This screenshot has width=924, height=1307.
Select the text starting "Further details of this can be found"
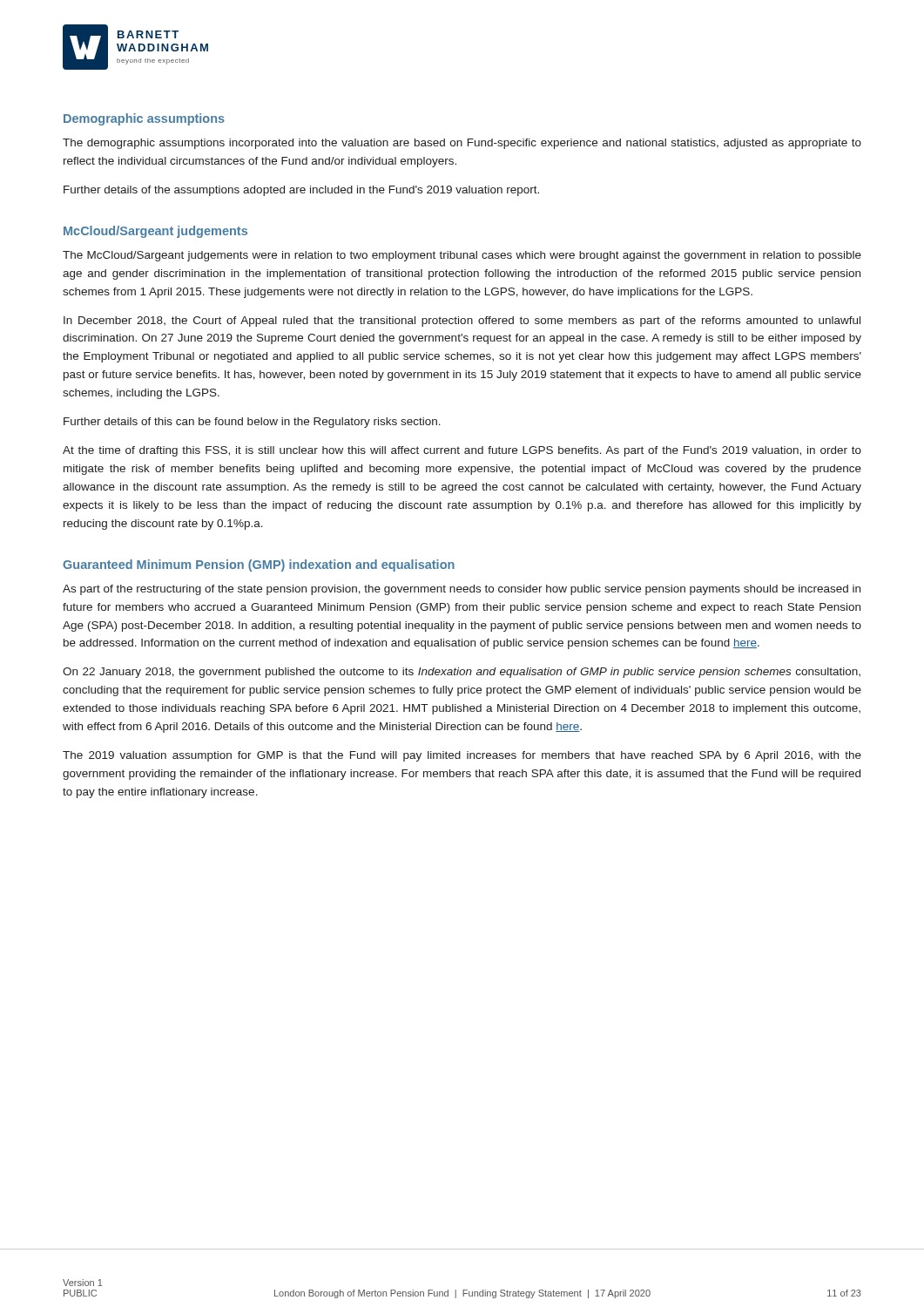click(252, 421)
